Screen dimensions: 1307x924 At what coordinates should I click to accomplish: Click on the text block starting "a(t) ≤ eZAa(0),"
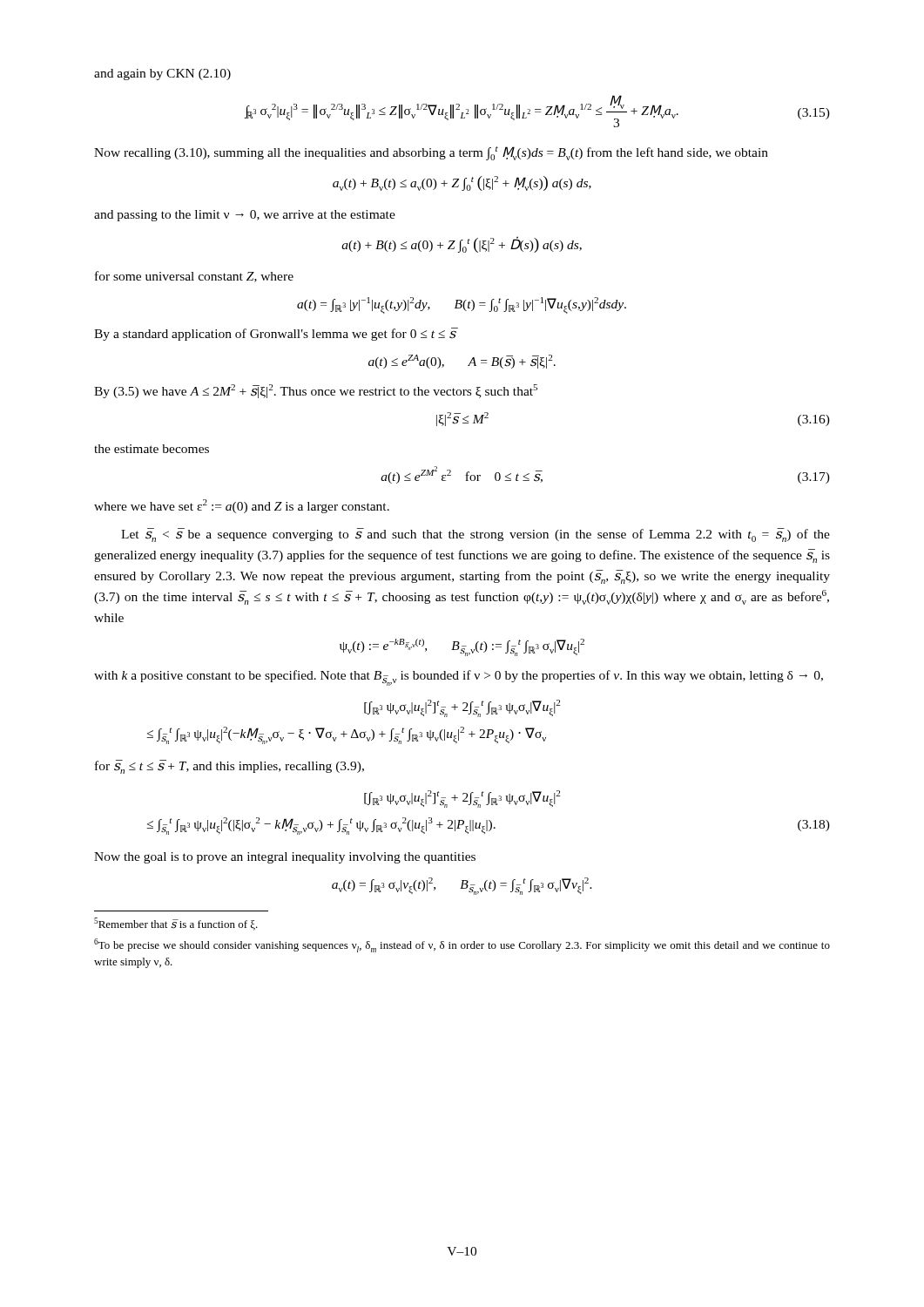462,361
